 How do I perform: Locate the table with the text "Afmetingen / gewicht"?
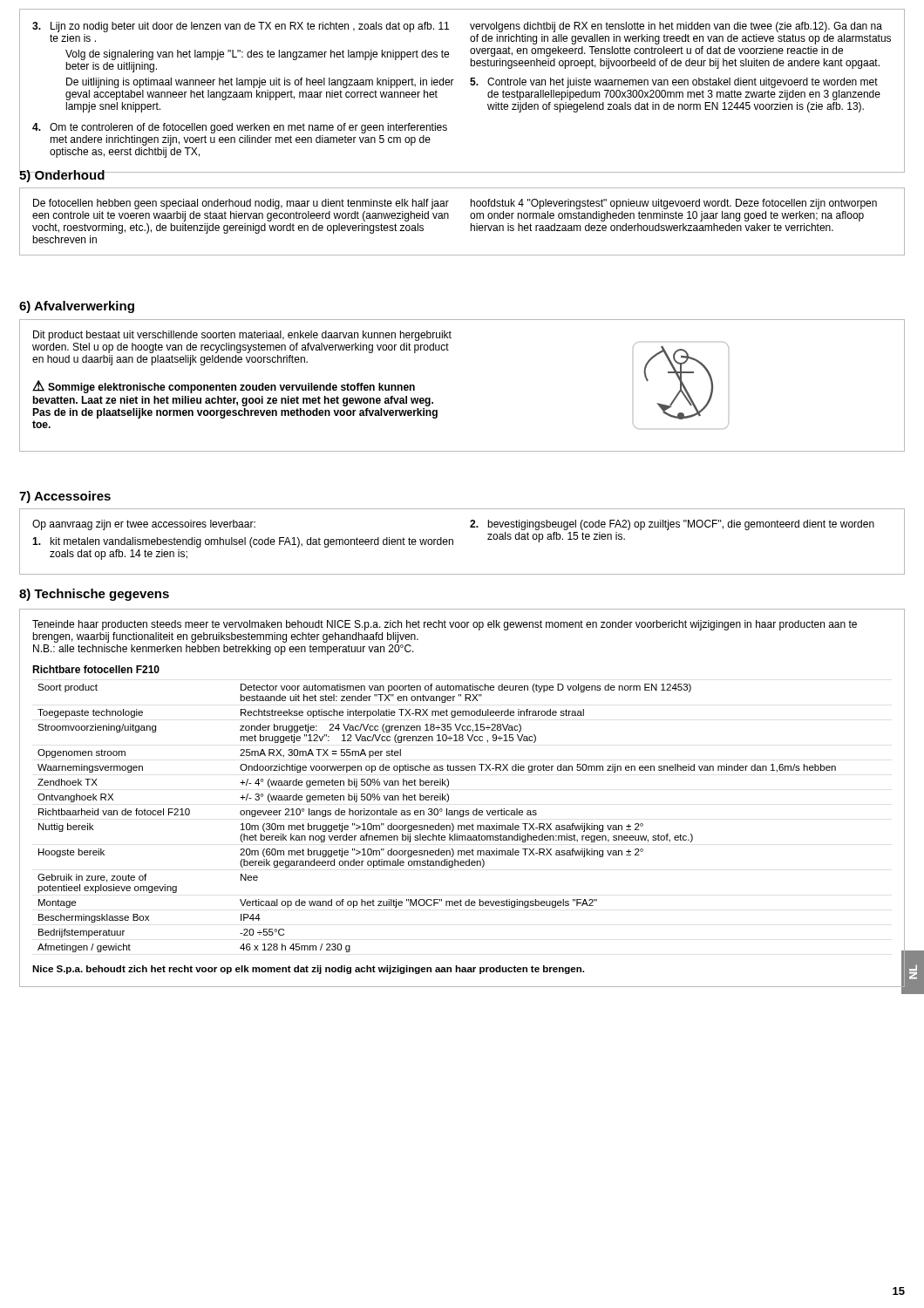462,817
